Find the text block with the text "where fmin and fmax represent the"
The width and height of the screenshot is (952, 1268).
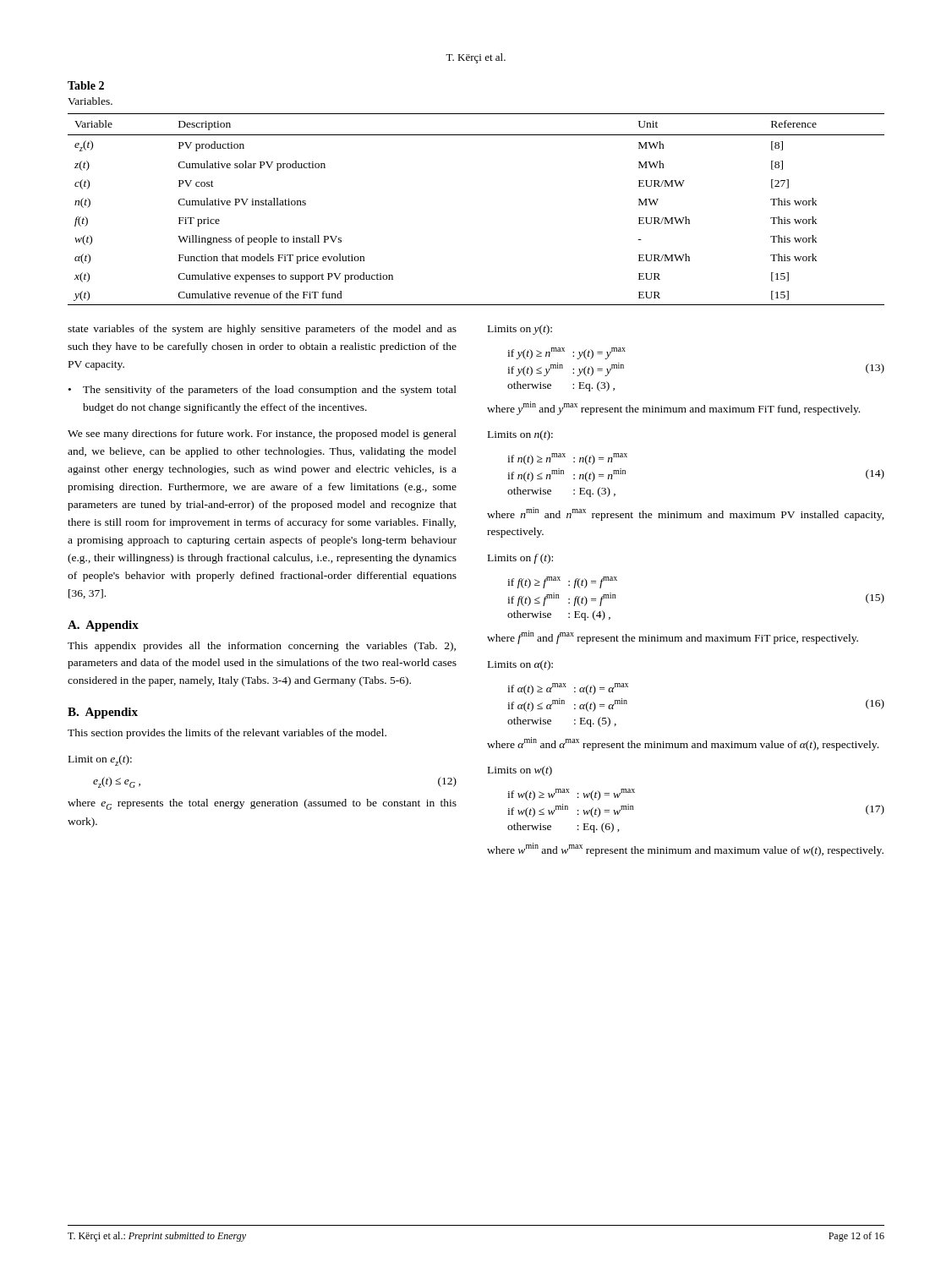673,636
